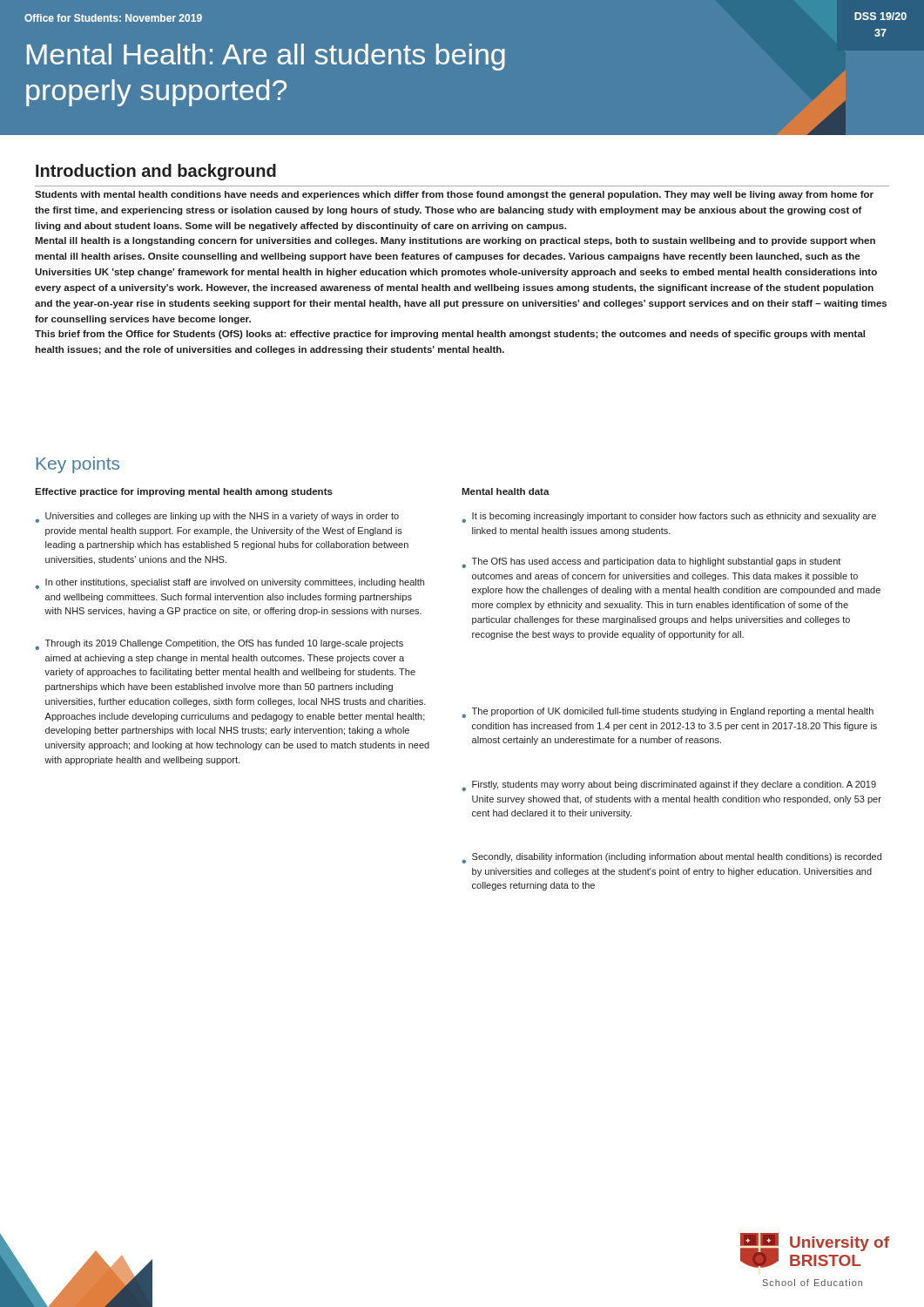Select the element starting "• In other institutions, specialist"
The height and width of the screenshot is (1307, 924).
(x=233, y=597)
